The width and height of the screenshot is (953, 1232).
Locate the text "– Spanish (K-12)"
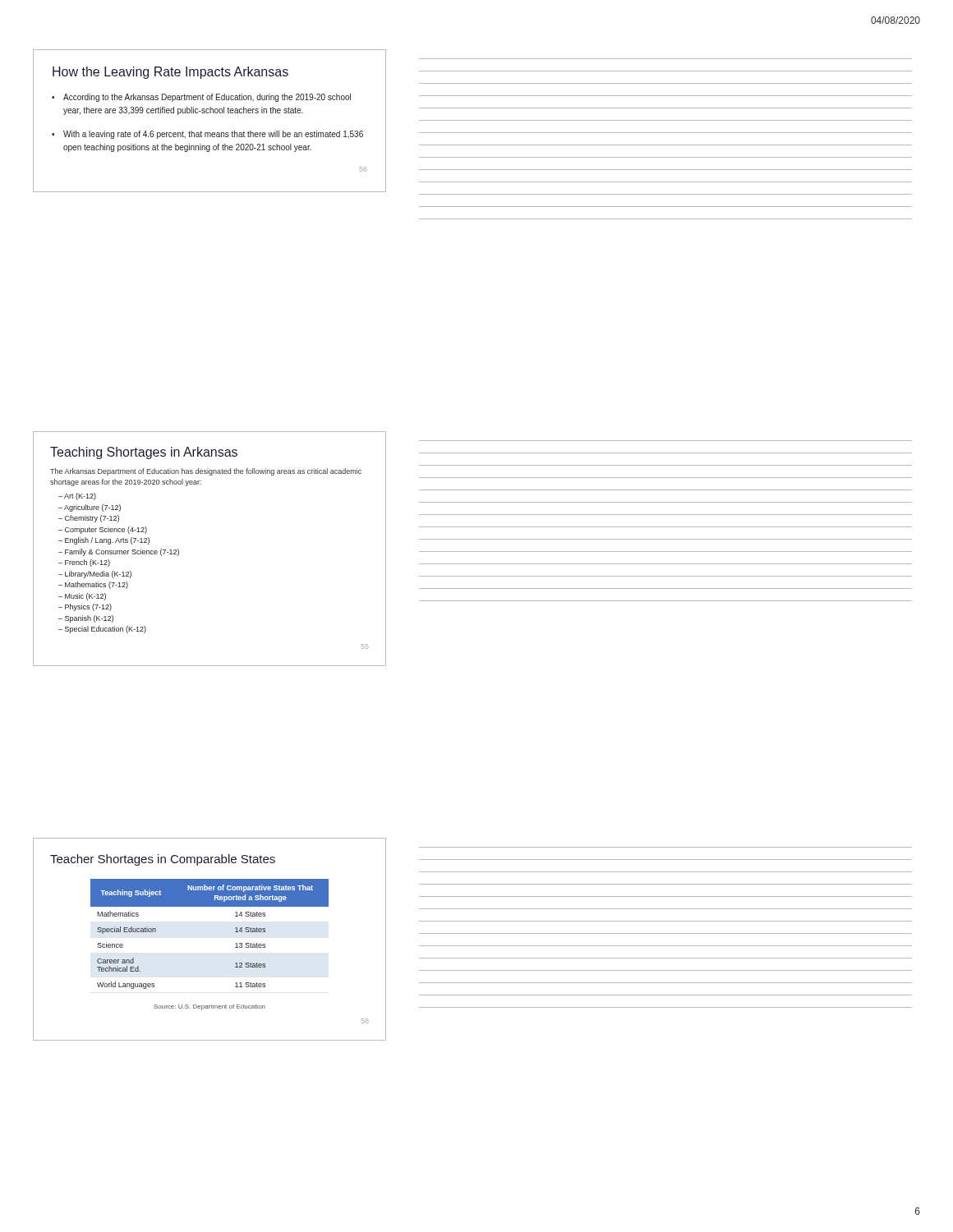86,618
